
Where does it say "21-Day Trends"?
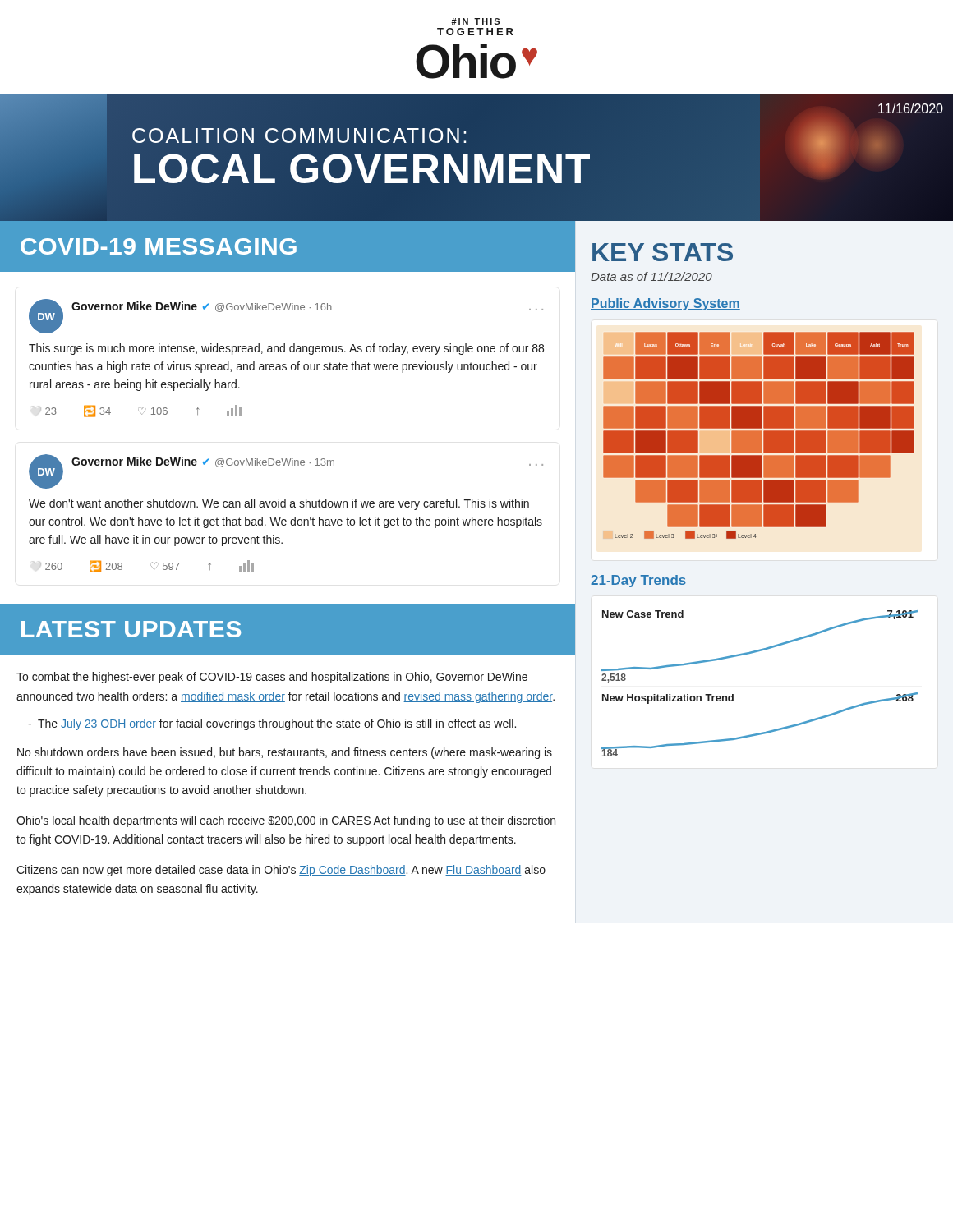click(x=638, y=581)
